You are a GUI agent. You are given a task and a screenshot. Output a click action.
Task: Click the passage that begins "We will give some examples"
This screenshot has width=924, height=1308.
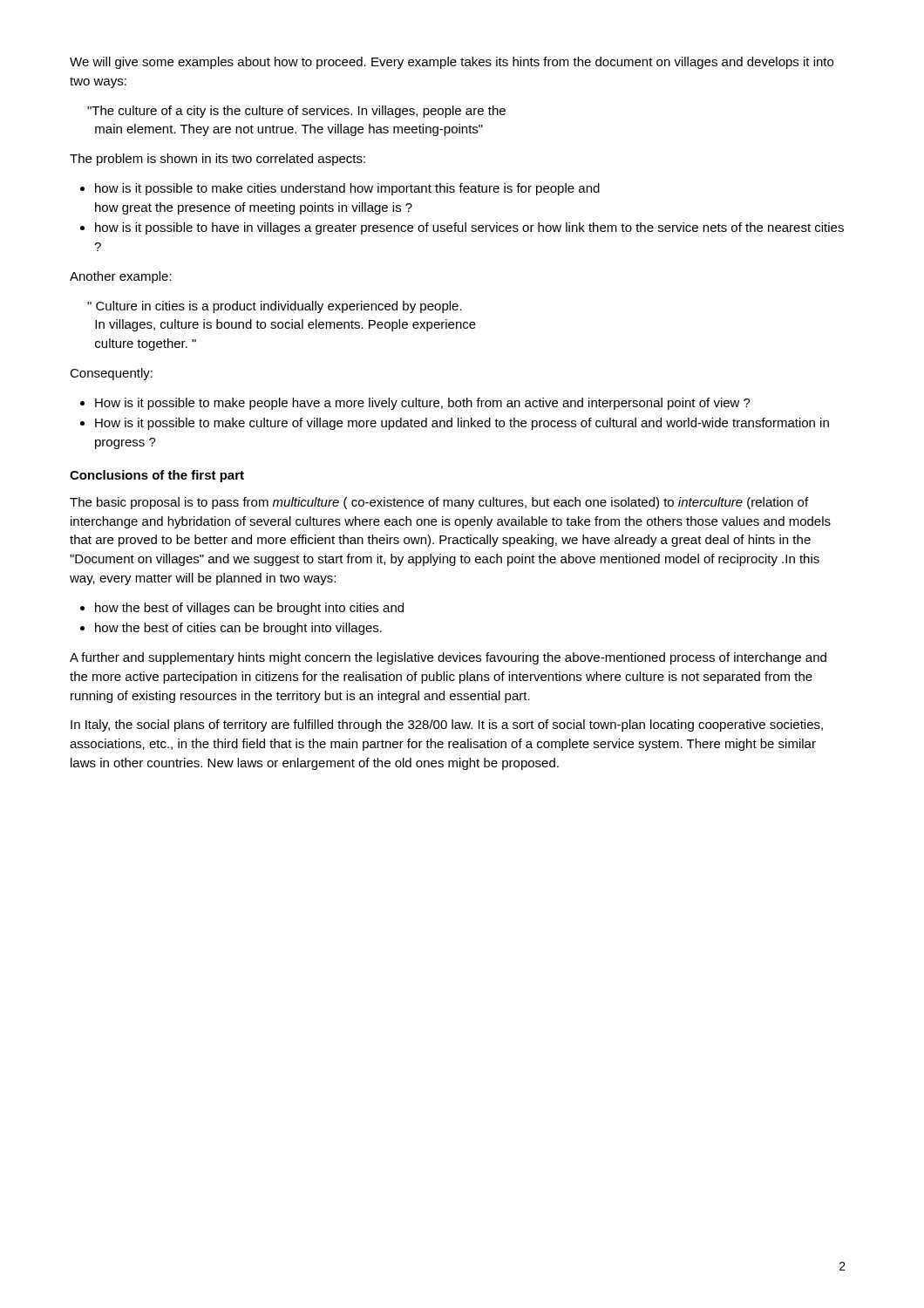[458, 95]
